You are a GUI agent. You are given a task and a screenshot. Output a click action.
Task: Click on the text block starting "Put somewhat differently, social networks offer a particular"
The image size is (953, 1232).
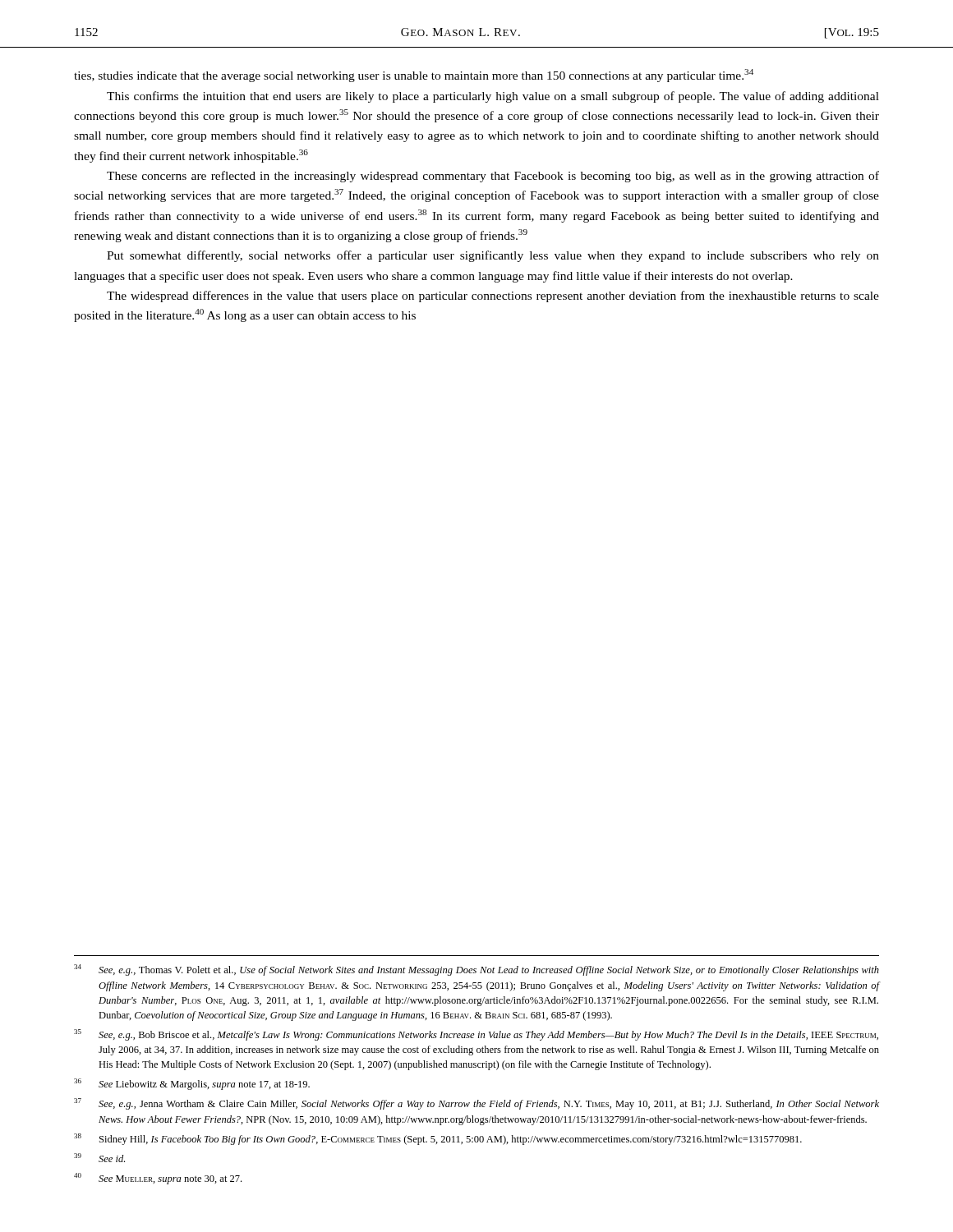476,266
